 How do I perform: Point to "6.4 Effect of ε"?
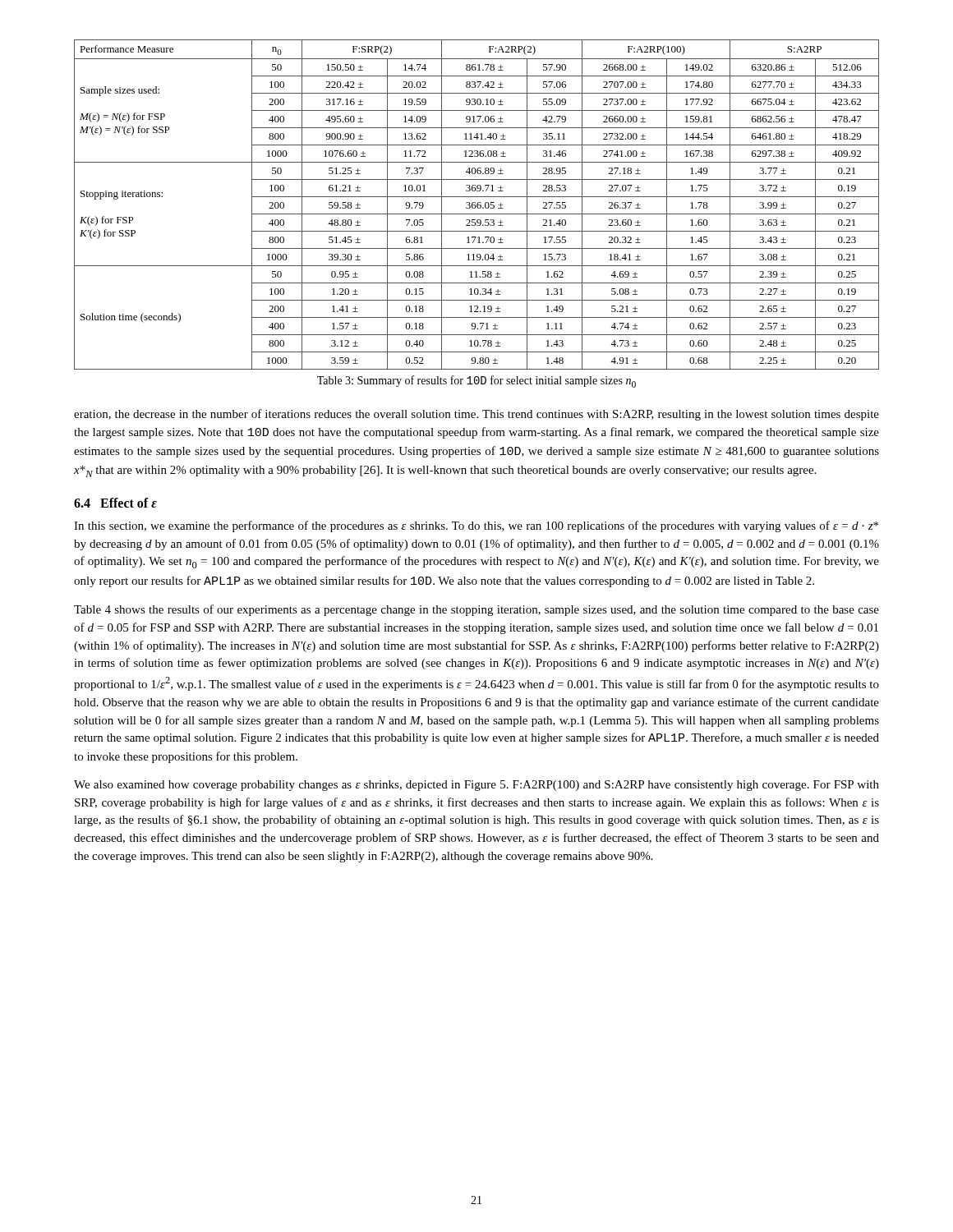coord(115,503)
